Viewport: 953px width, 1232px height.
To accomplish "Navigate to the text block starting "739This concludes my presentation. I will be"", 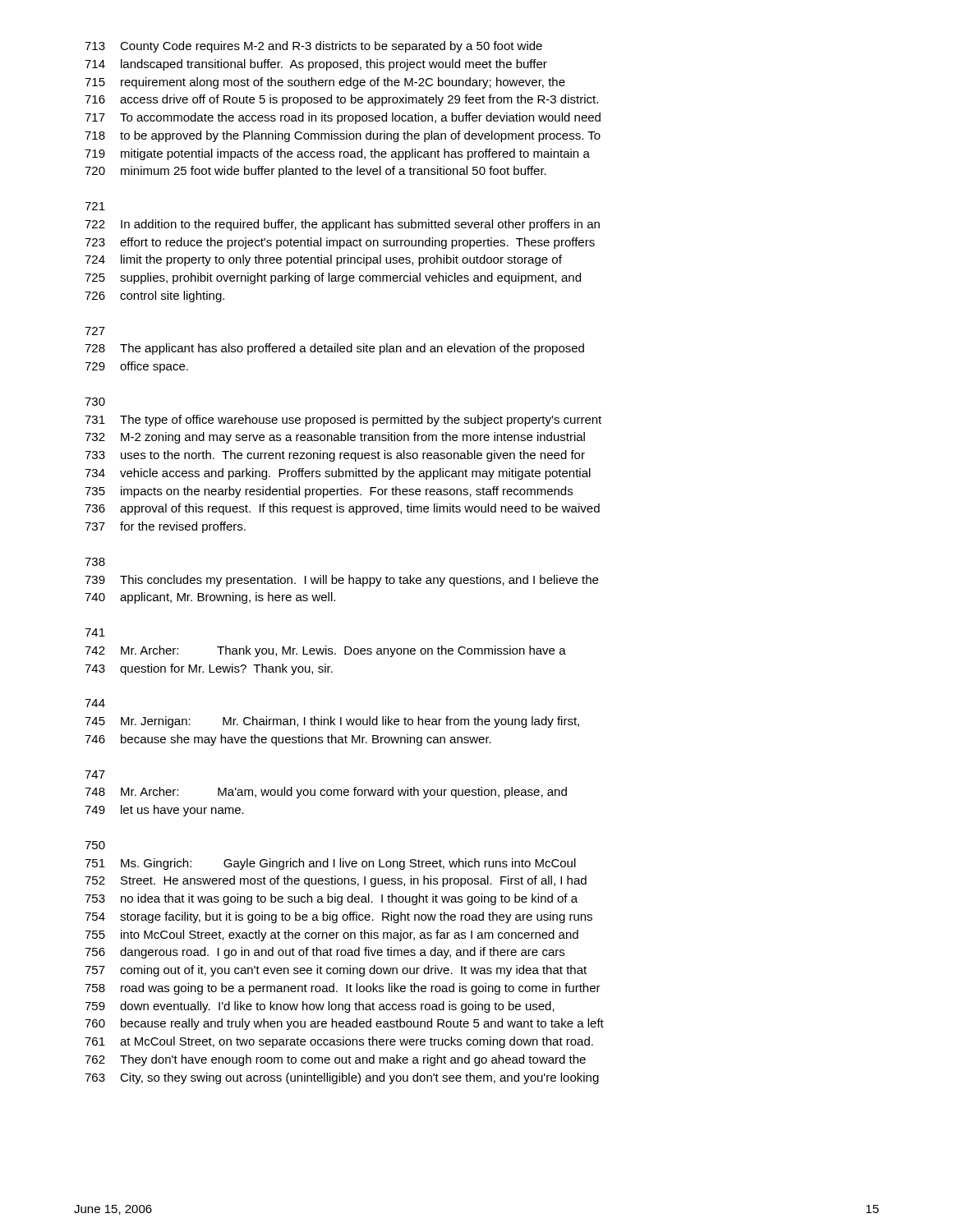I will (x=476, y=588).
